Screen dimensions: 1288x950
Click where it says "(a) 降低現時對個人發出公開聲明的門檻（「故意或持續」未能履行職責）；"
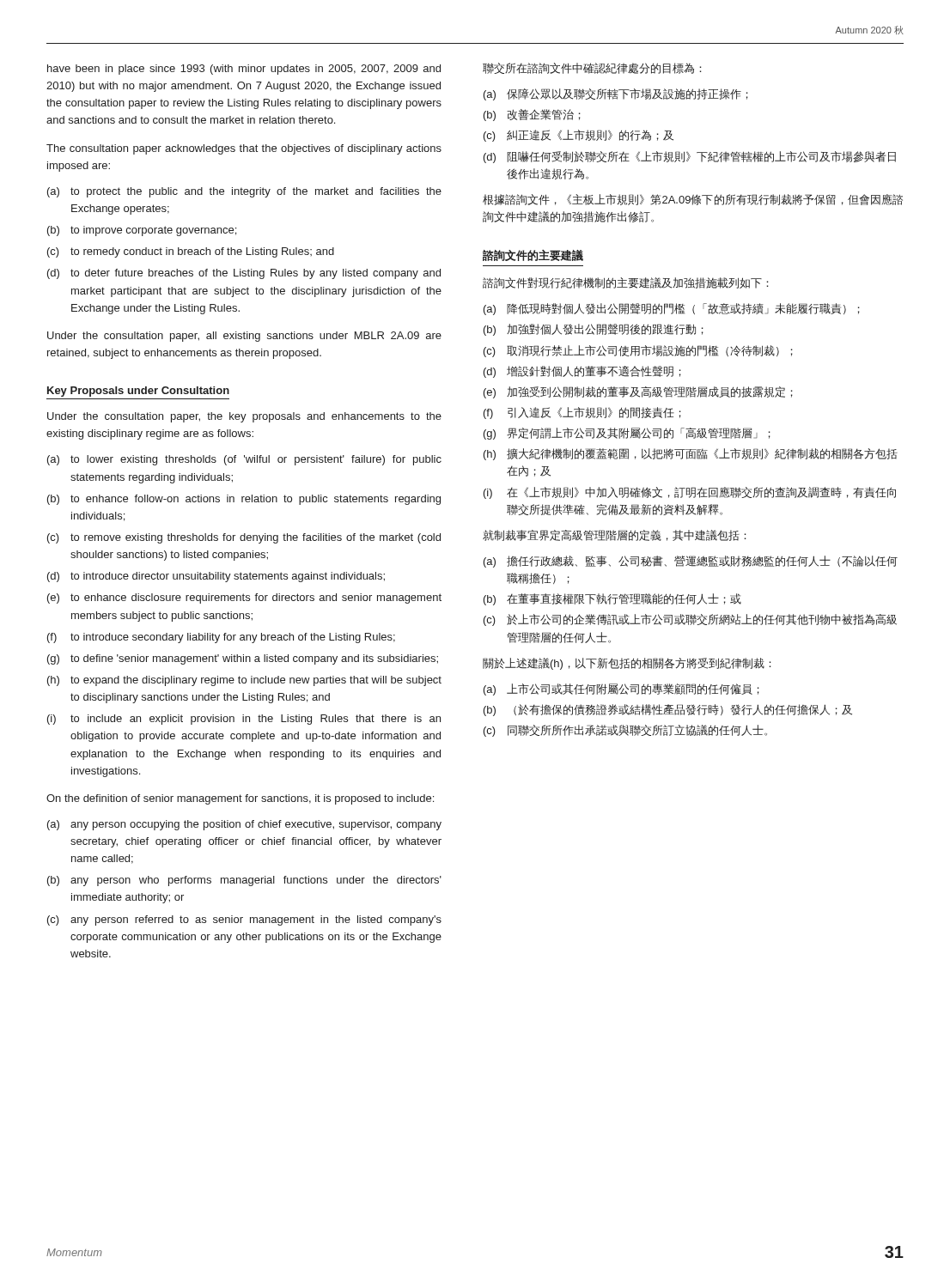pos(693,309)
